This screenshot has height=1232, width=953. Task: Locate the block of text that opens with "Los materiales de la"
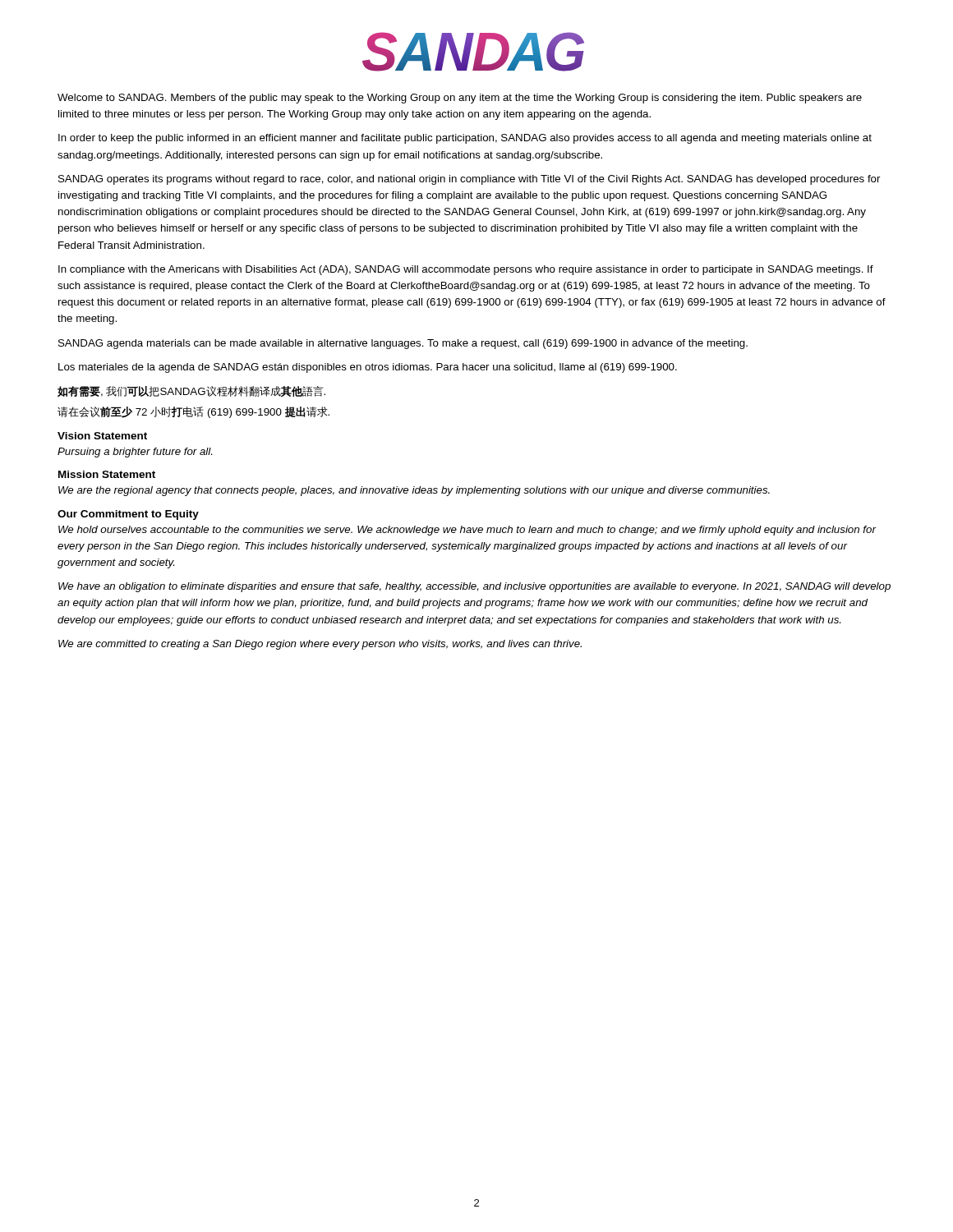coord(367,367)
